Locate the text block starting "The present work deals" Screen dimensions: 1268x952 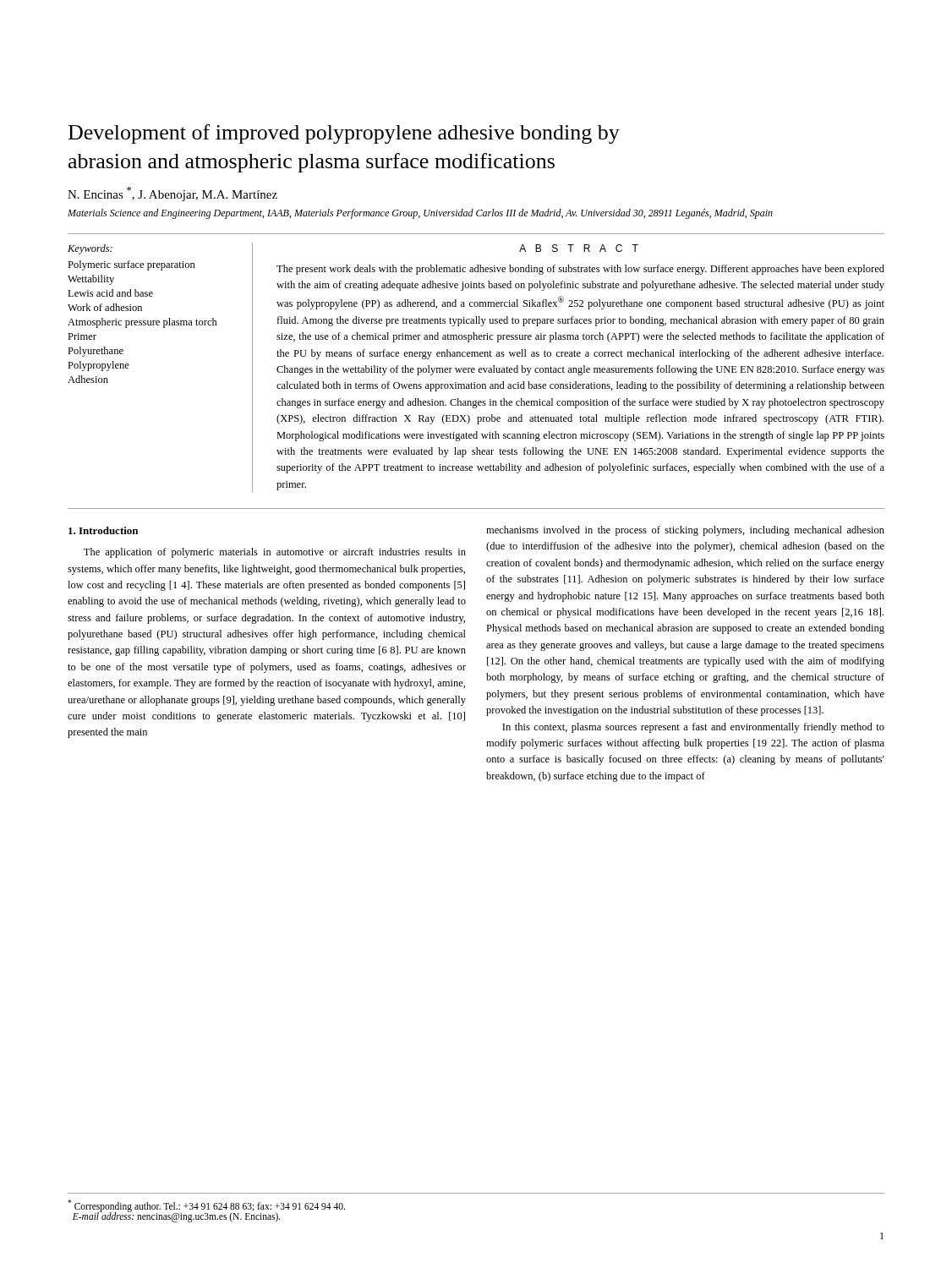coord(580,376)
